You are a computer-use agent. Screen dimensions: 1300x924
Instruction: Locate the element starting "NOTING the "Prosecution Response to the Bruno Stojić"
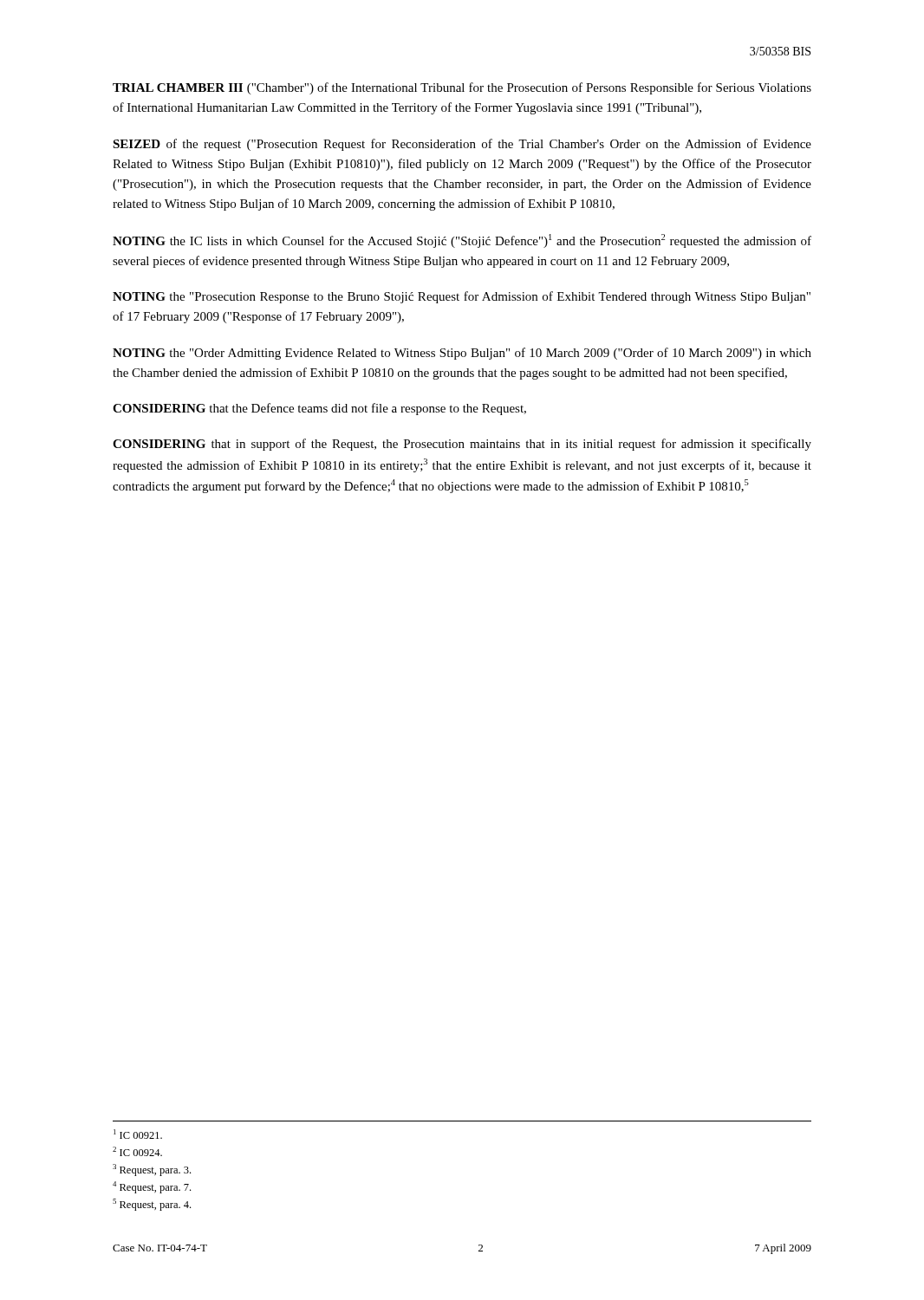(462, 306)
